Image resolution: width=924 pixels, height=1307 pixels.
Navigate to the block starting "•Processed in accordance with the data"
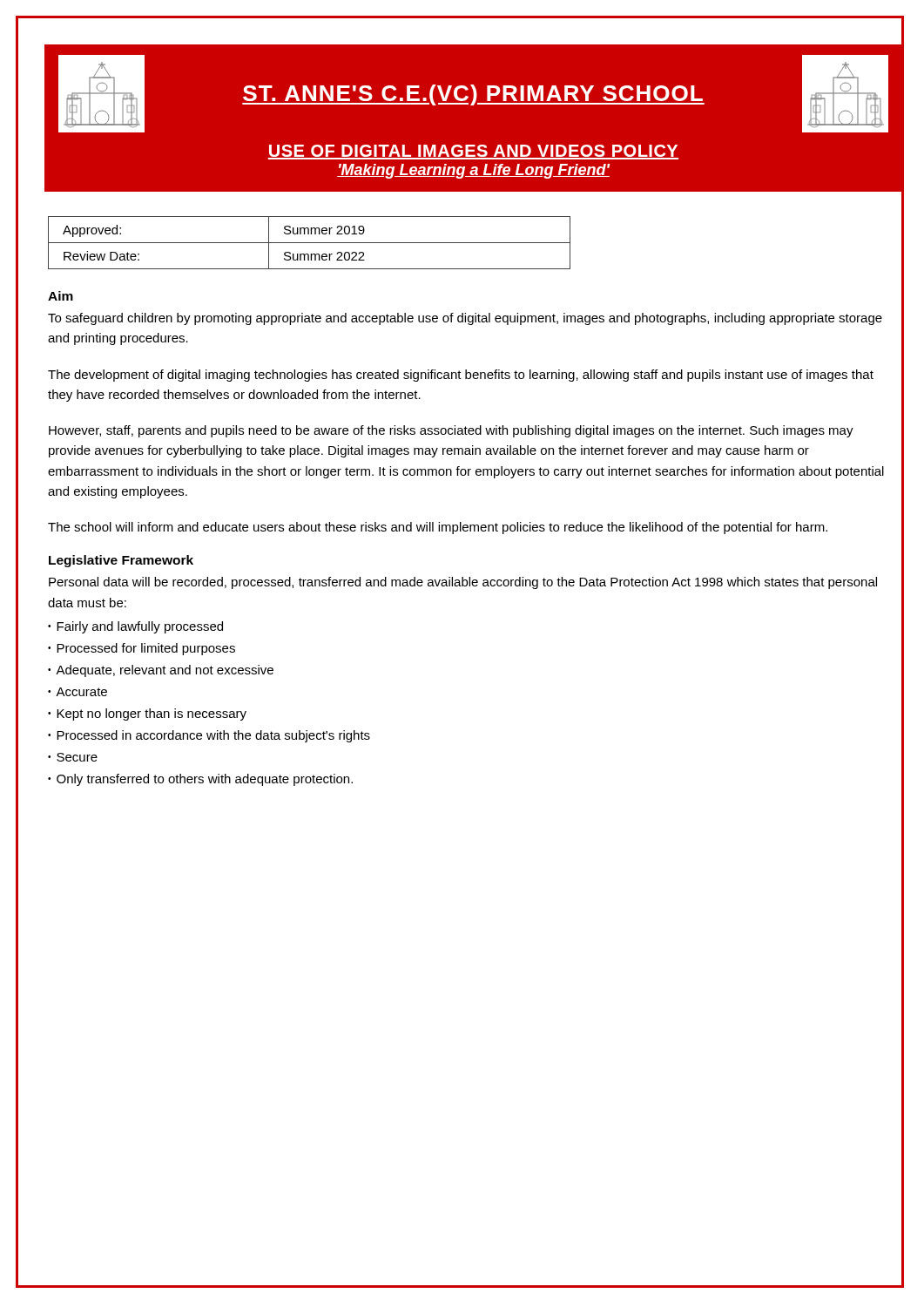pos(209,735)
